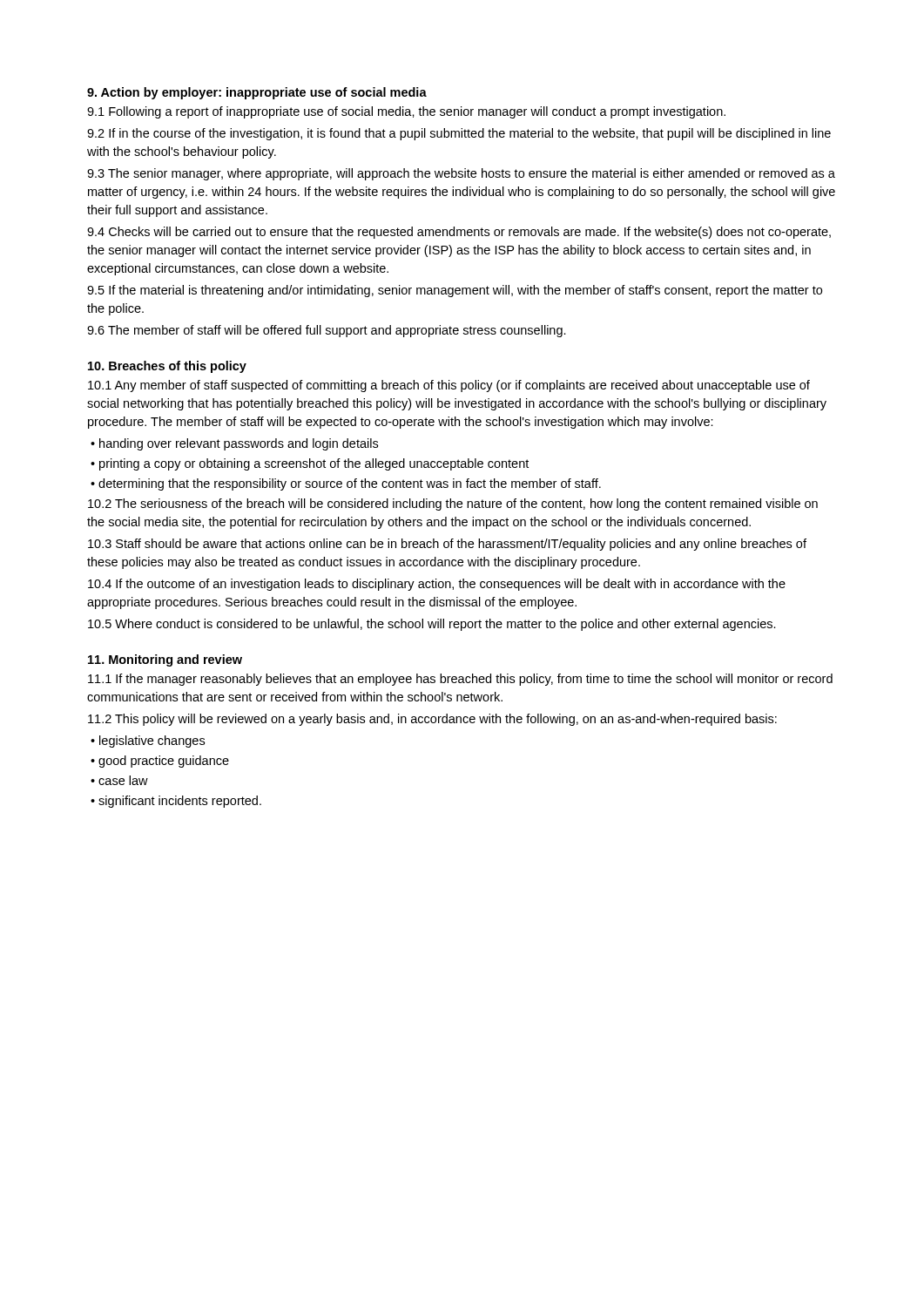This screenshot has width=924, height=1307.
Task: Where does it say "• significant incidents reported."?
Action: point(176,801)
